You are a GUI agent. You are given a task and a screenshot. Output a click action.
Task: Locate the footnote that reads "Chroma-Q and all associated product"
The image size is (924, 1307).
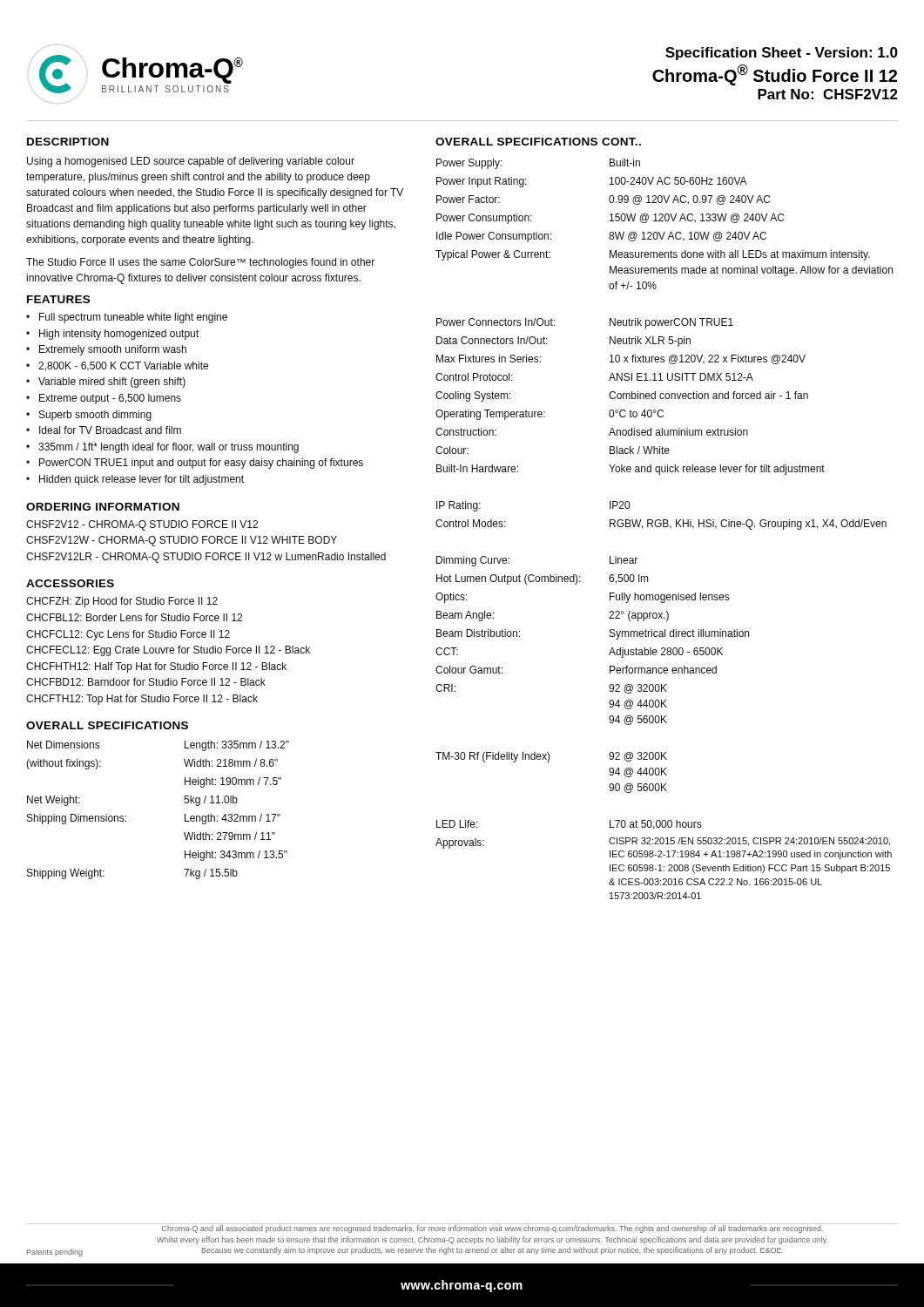[492, 1240]
